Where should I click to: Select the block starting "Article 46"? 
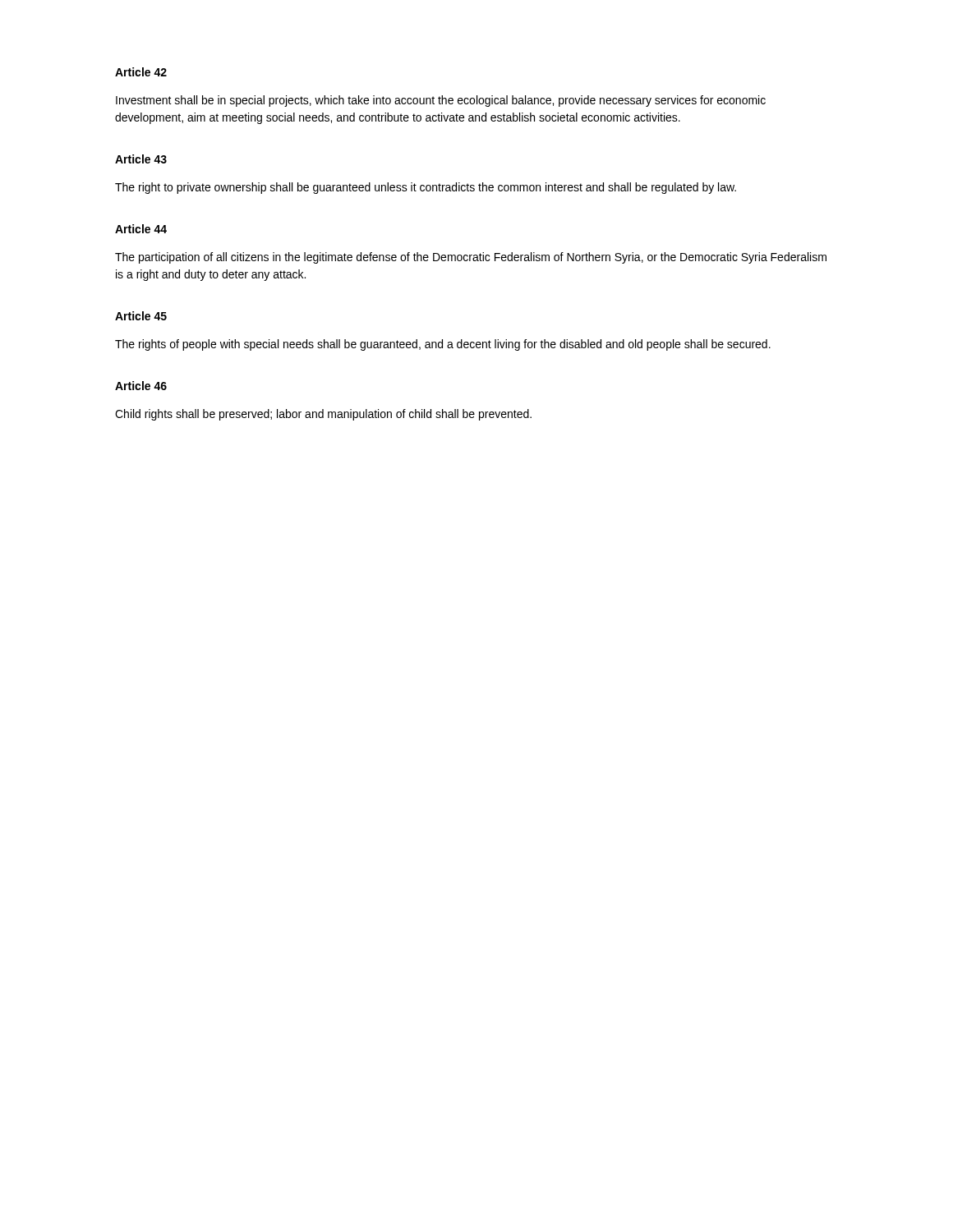click(x=141, y=386)
